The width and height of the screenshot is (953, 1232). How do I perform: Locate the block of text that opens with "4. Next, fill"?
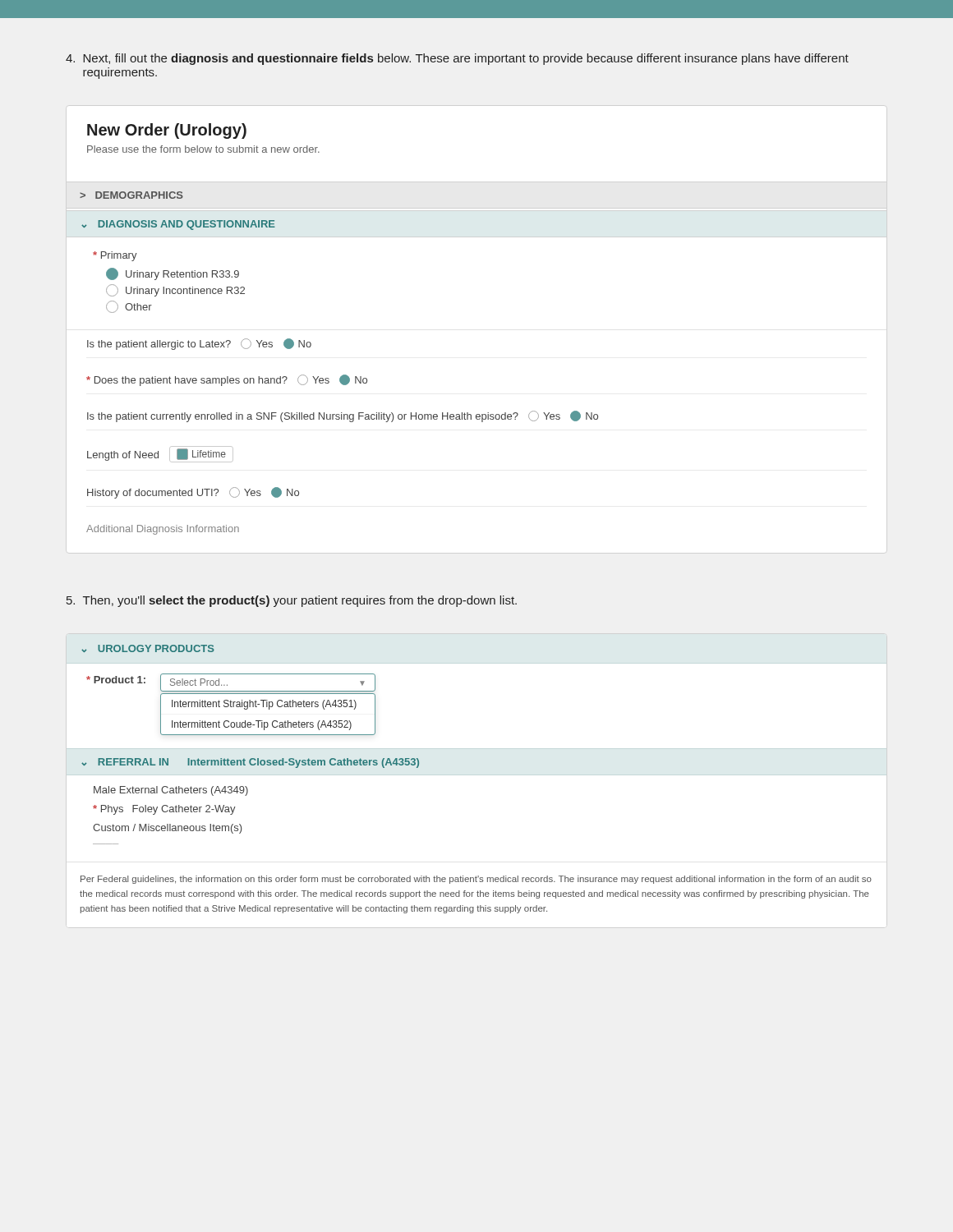pos(476,65)
